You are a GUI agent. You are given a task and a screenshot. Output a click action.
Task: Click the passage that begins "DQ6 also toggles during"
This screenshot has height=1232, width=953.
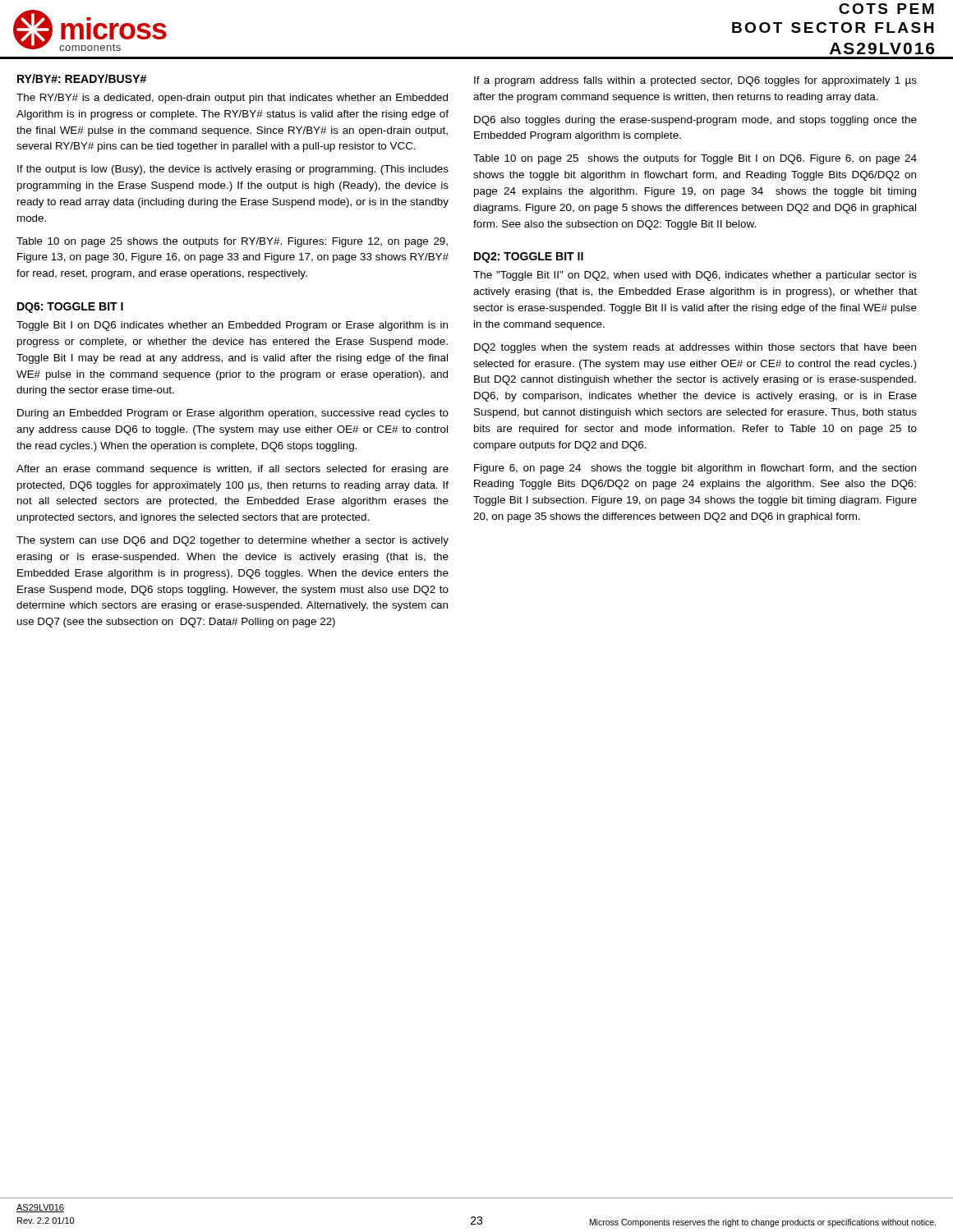[x=695, y=128]
